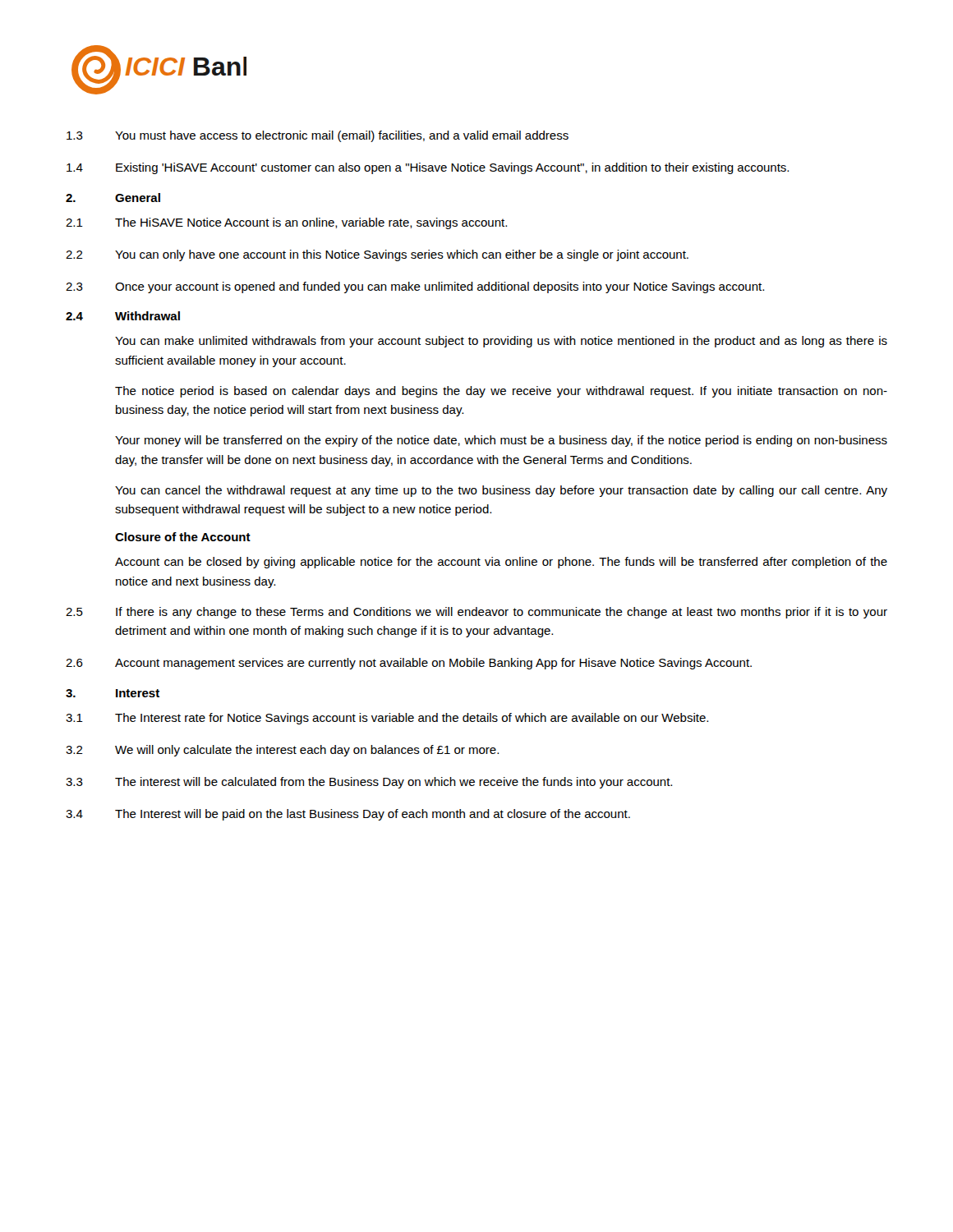Navigate to the region starting "3.4 The Interest"

point(476,814)
